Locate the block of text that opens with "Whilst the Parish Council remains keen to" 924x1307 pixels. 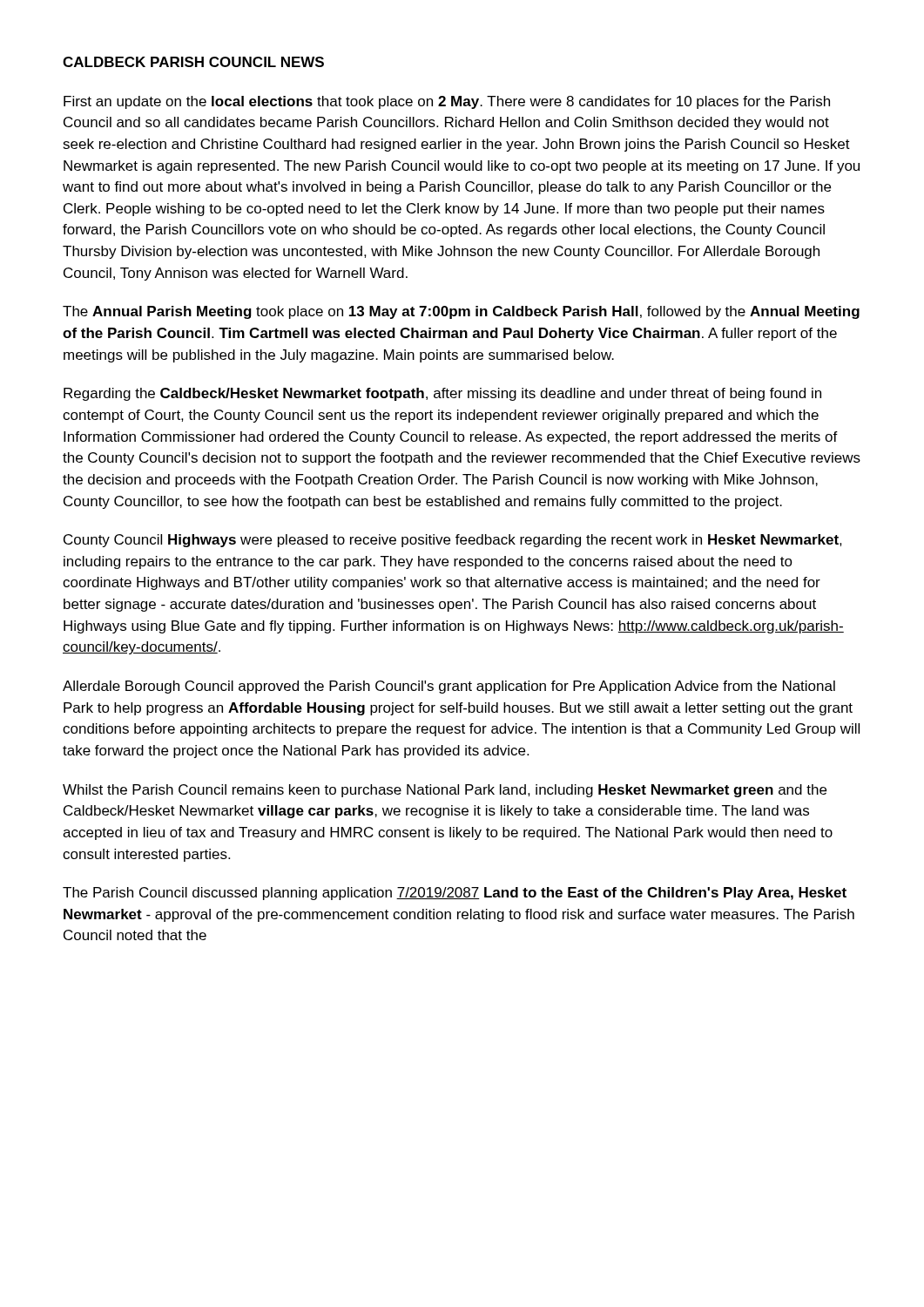click(448, 822)
